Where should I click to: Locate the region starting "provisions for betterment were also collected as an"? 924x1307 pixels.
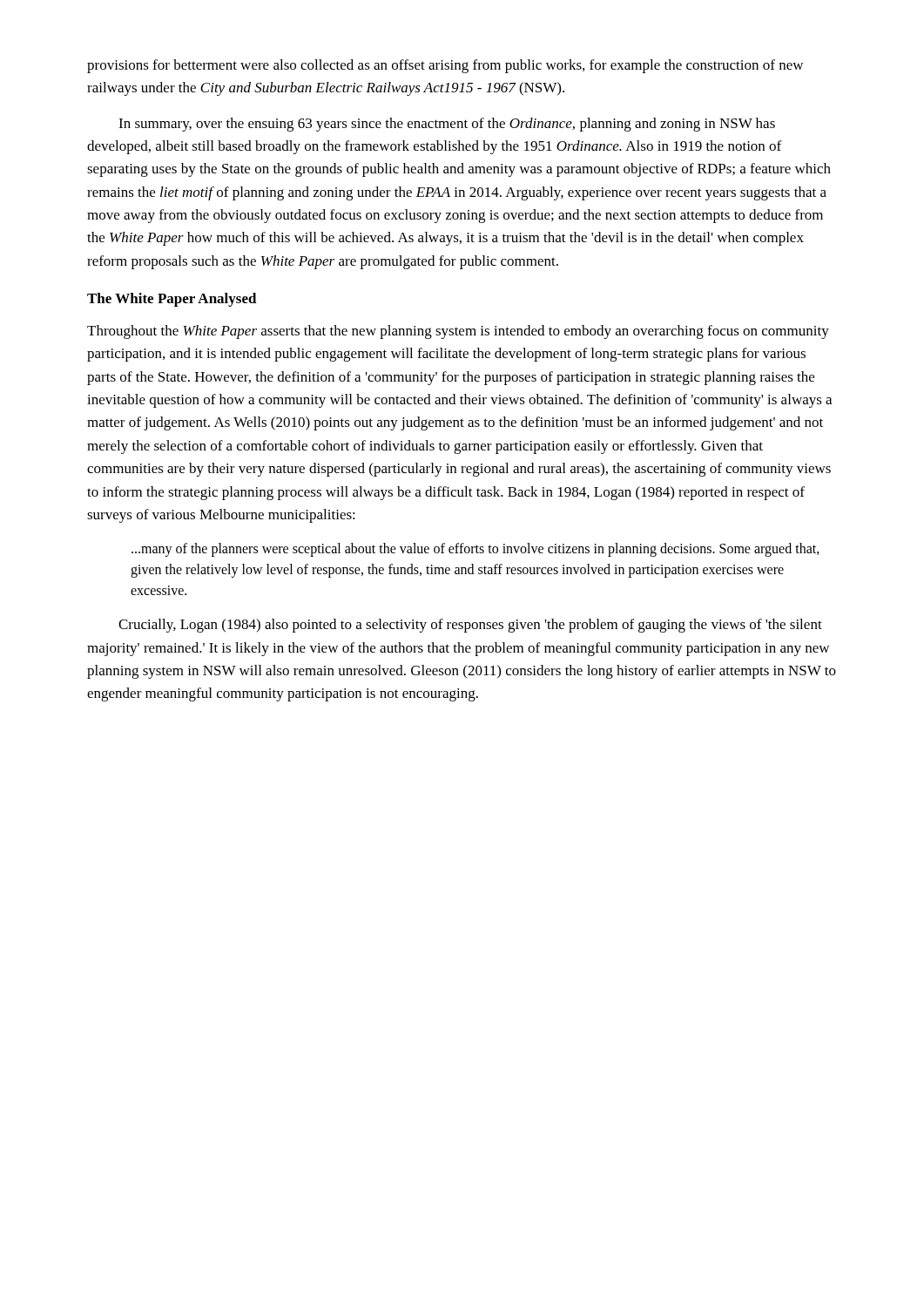pyautogui.click(x=462, y=163)
